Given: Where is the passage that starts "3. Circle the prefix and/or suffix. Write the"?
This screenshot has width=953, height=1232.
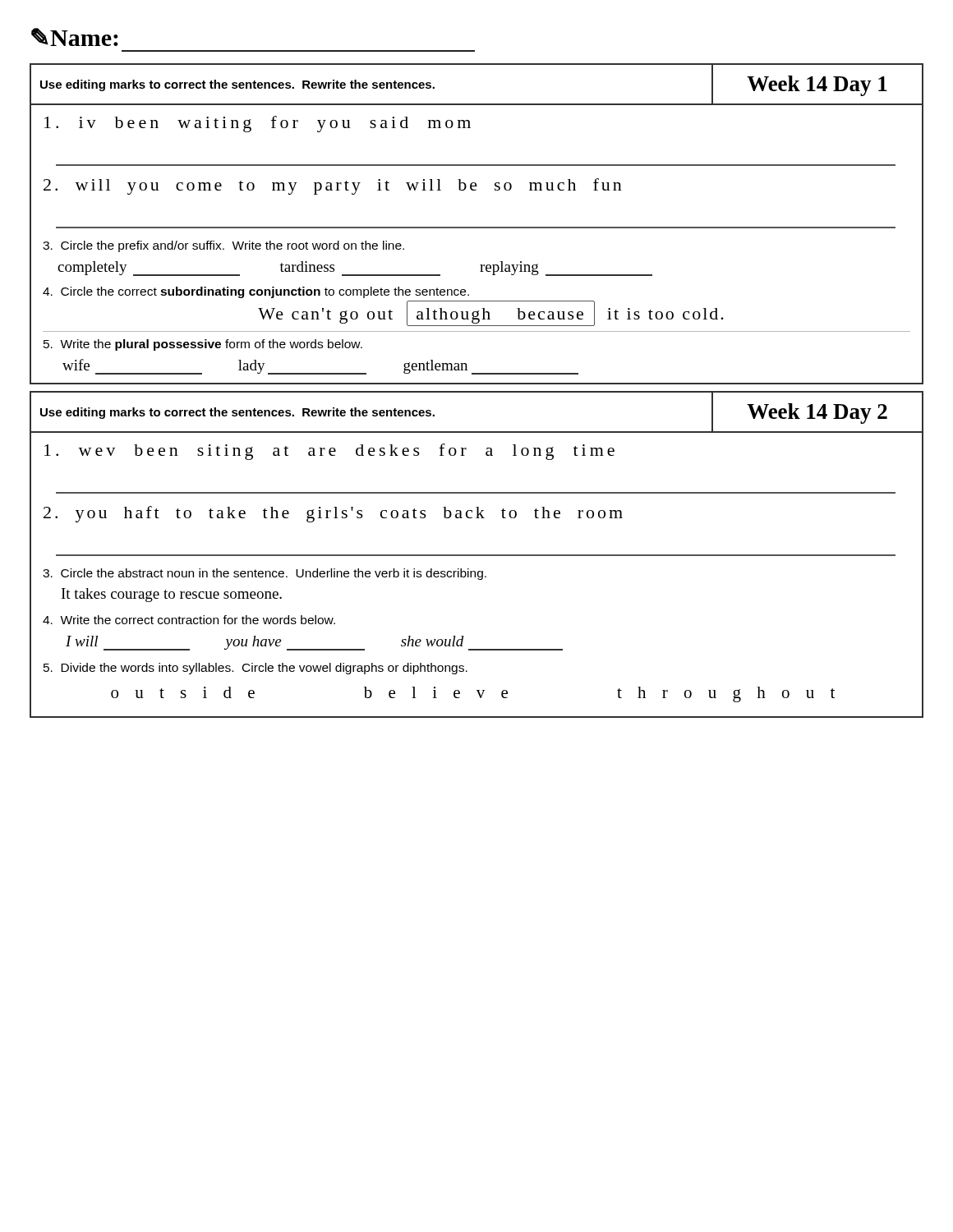Looking at the screenshot, I should (x=476, y=257).
